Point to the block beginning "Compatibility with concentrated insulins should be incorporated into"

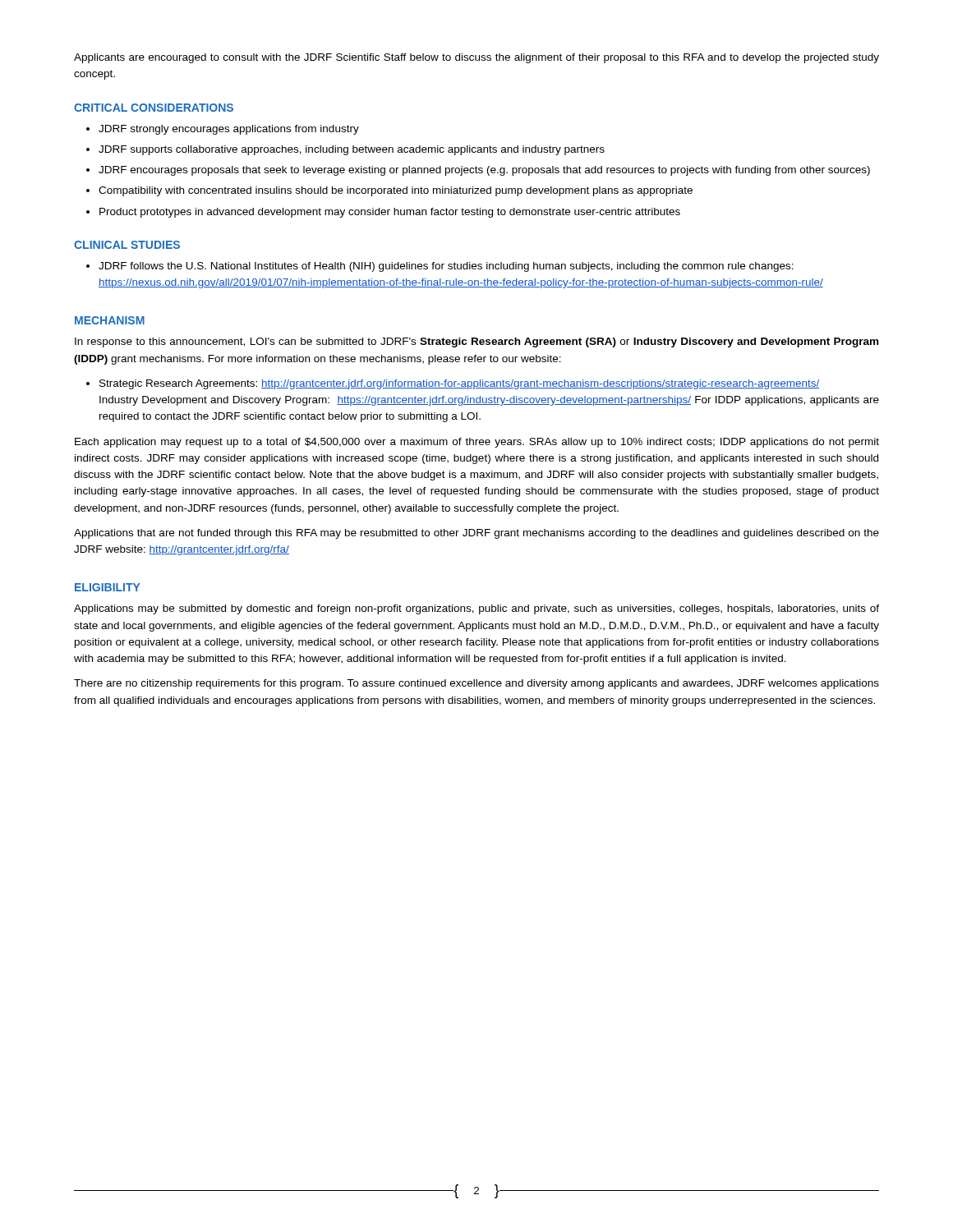pyautogui.click(x=396, y=190)
